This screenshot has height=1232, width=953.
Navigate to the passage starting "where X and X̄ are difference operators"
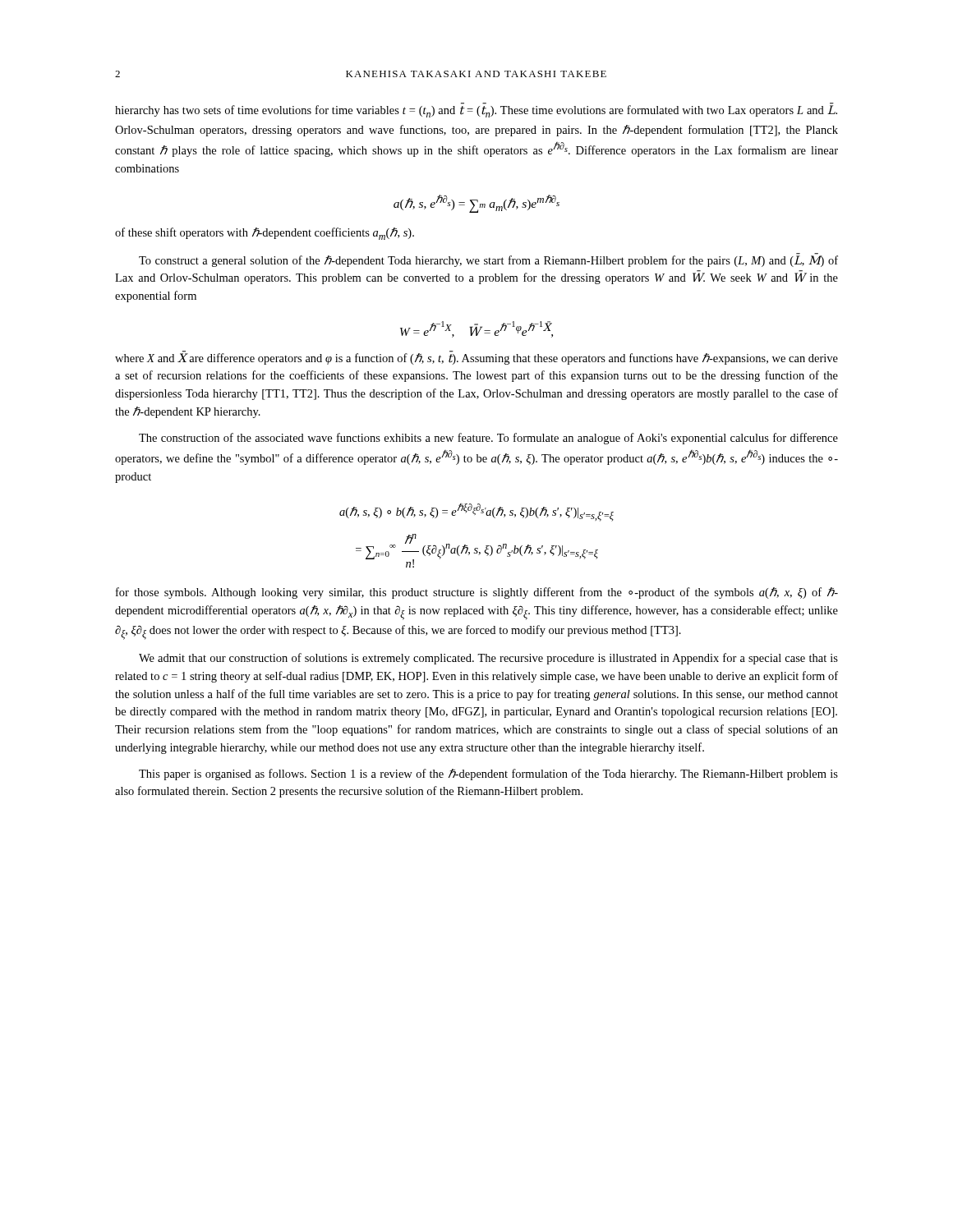[x=476, y=358]
